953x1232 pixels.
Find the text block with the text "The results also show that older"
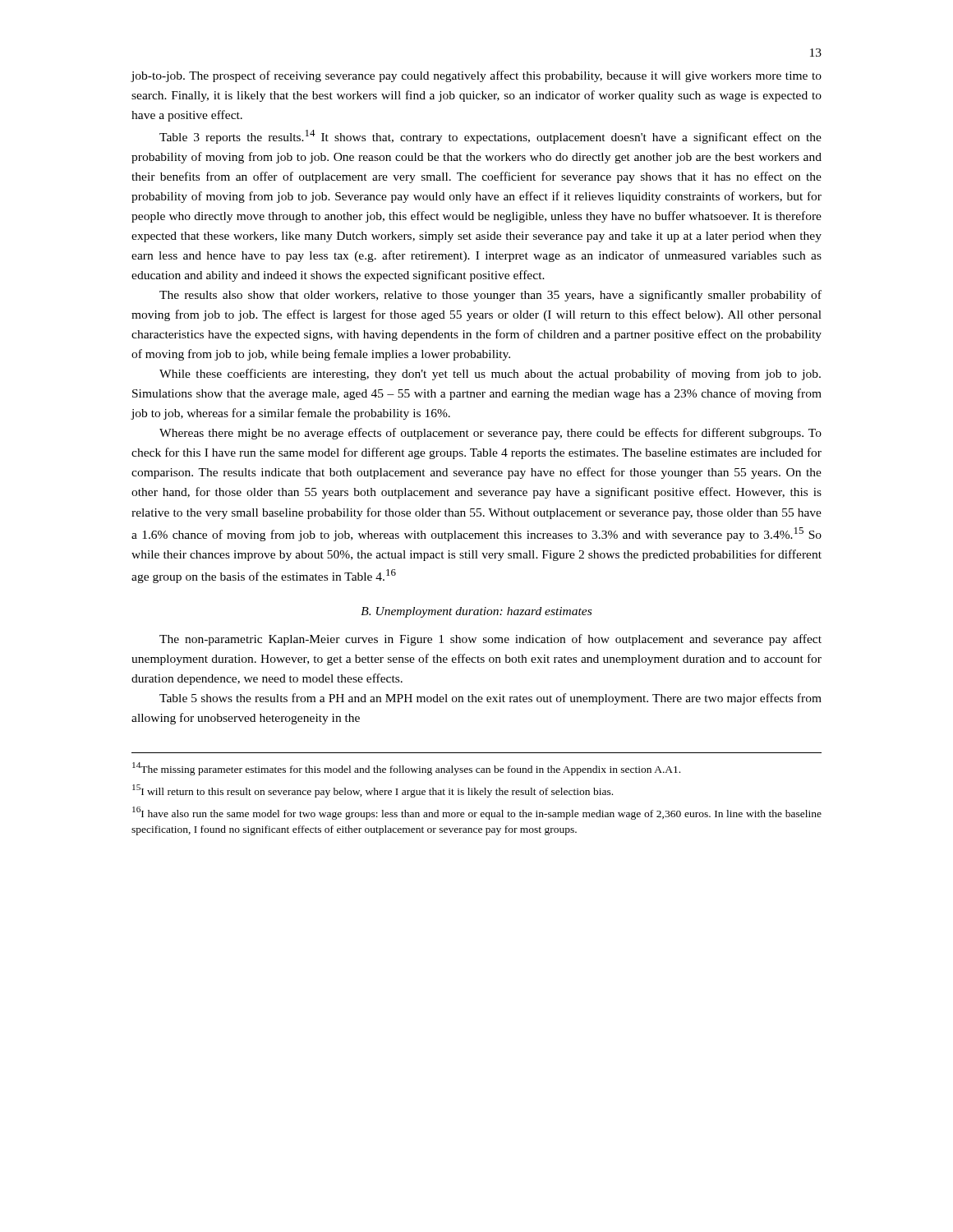(x=476, y=325)
